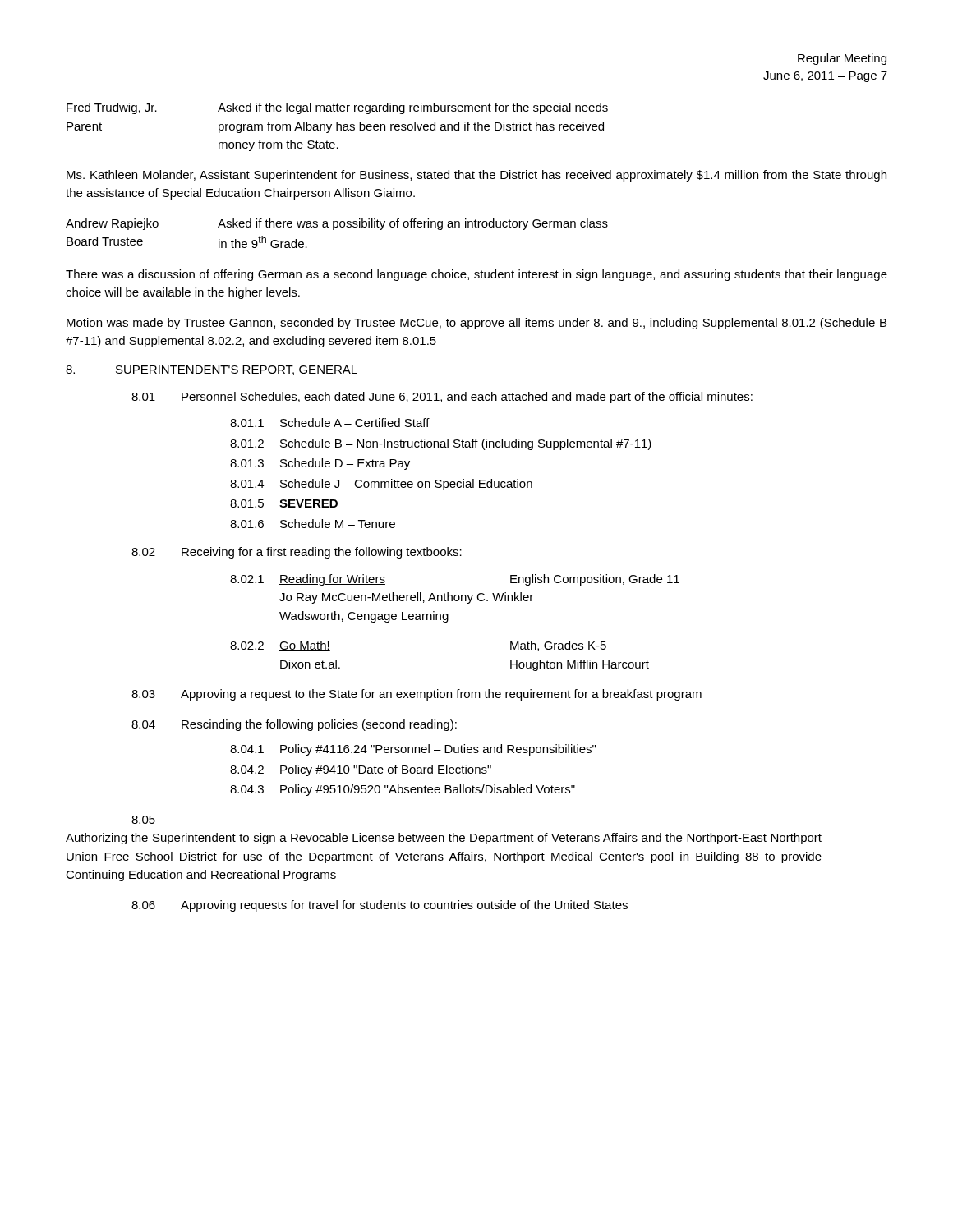Locate the text block that reads "Fred Trudwig, Jr. Parent Asked if"
This screenshot has width=953, height=1232.
click(x=476, y=126)
